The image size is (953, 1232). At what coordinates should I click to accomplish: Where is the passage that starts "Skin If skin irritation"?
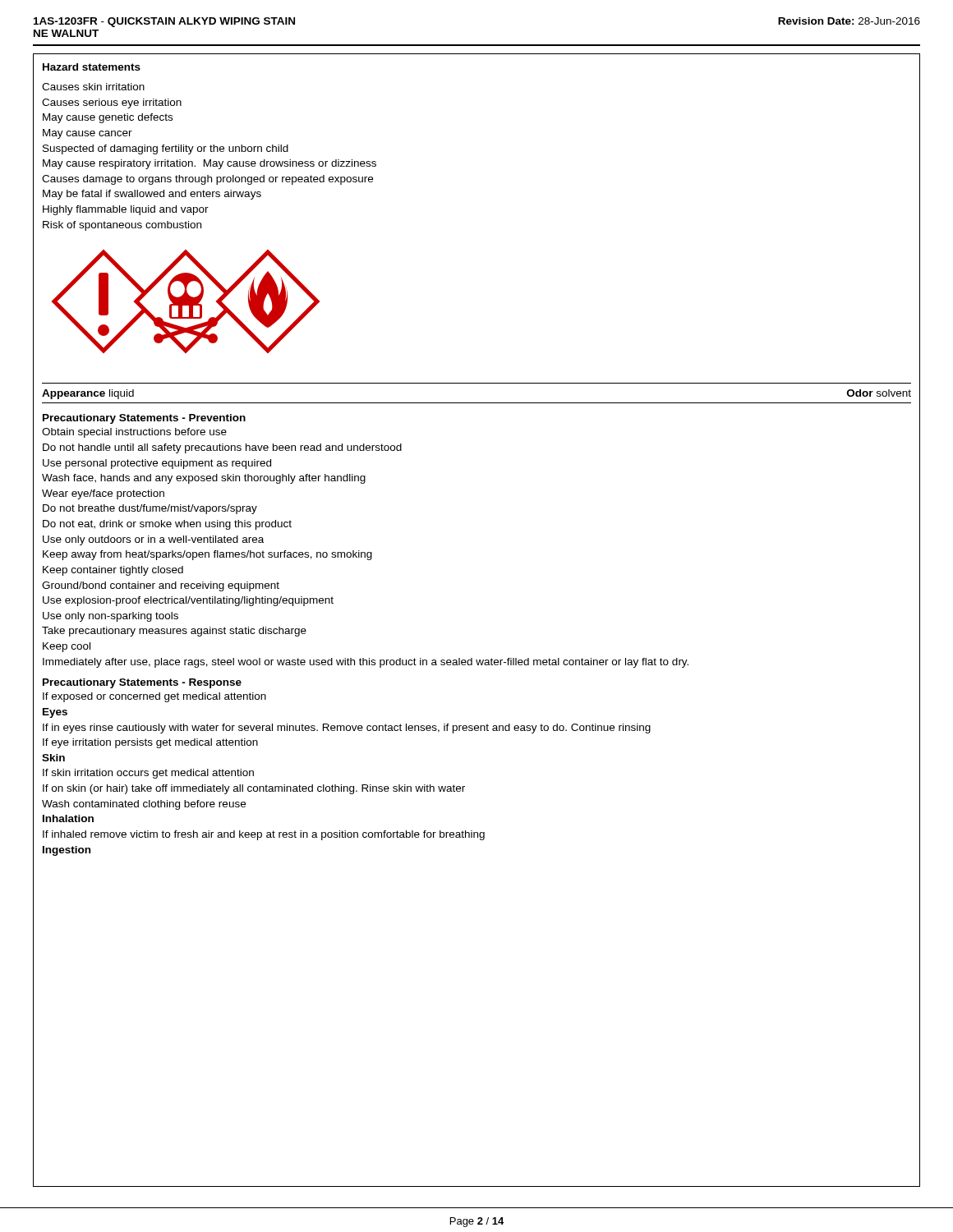pos(53,758)
